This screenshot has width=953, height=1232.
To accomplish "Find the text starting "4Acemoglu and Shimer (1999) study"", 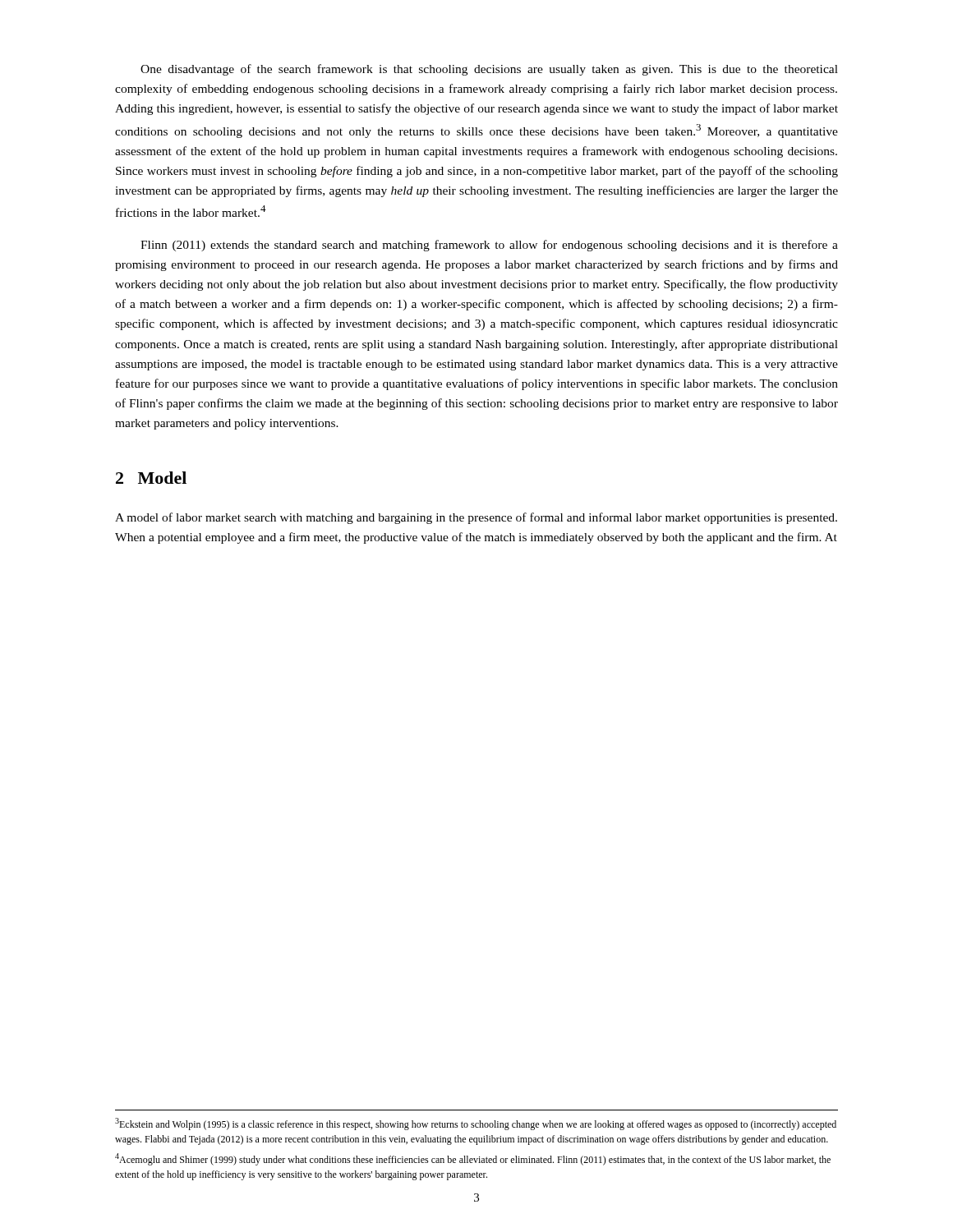I will pyautogui.click(x=473, y=1166).
